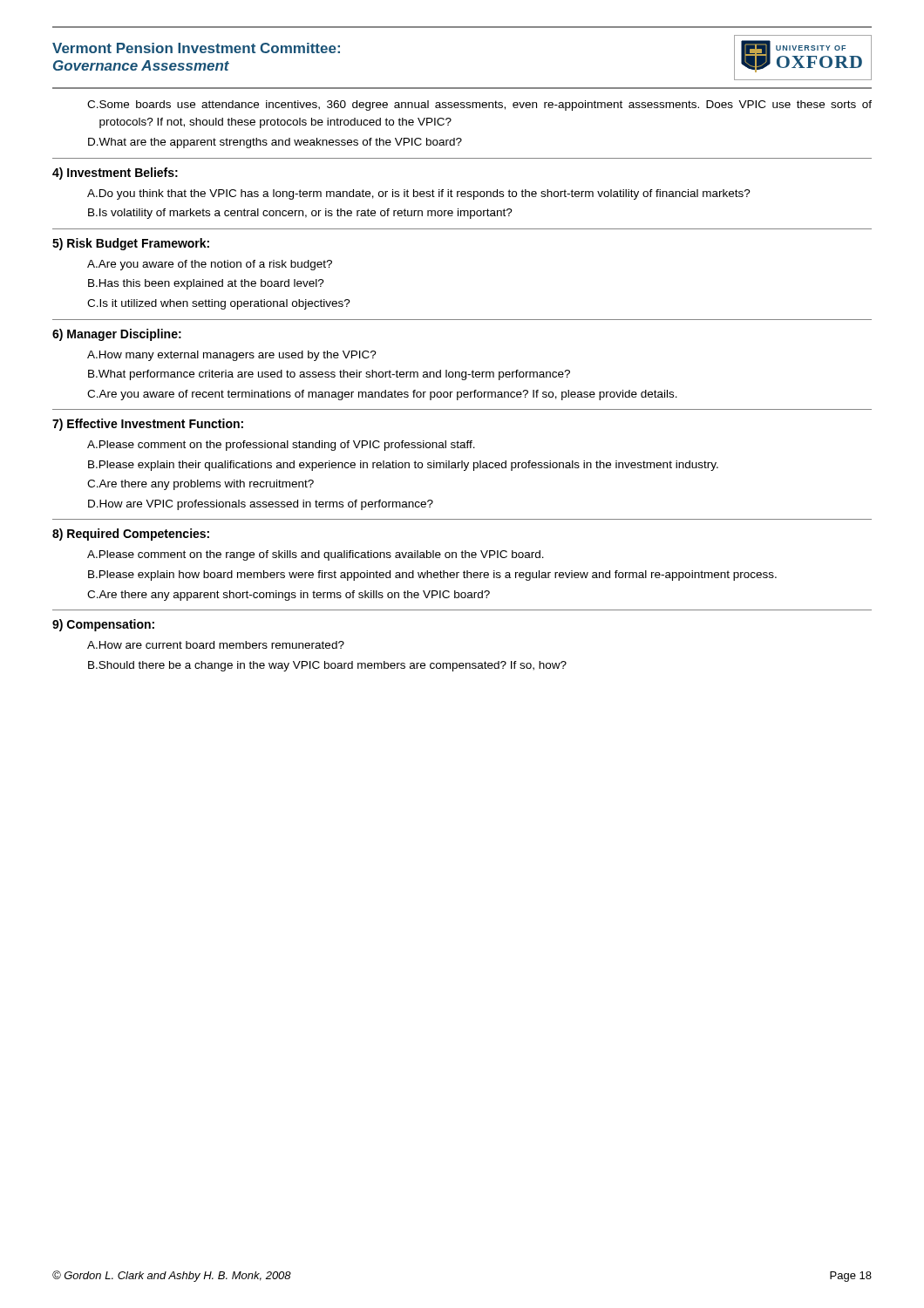The image size is (924, 1308).
Task: Find the list item that says "A. Do you"
Action: coord(462,193)
